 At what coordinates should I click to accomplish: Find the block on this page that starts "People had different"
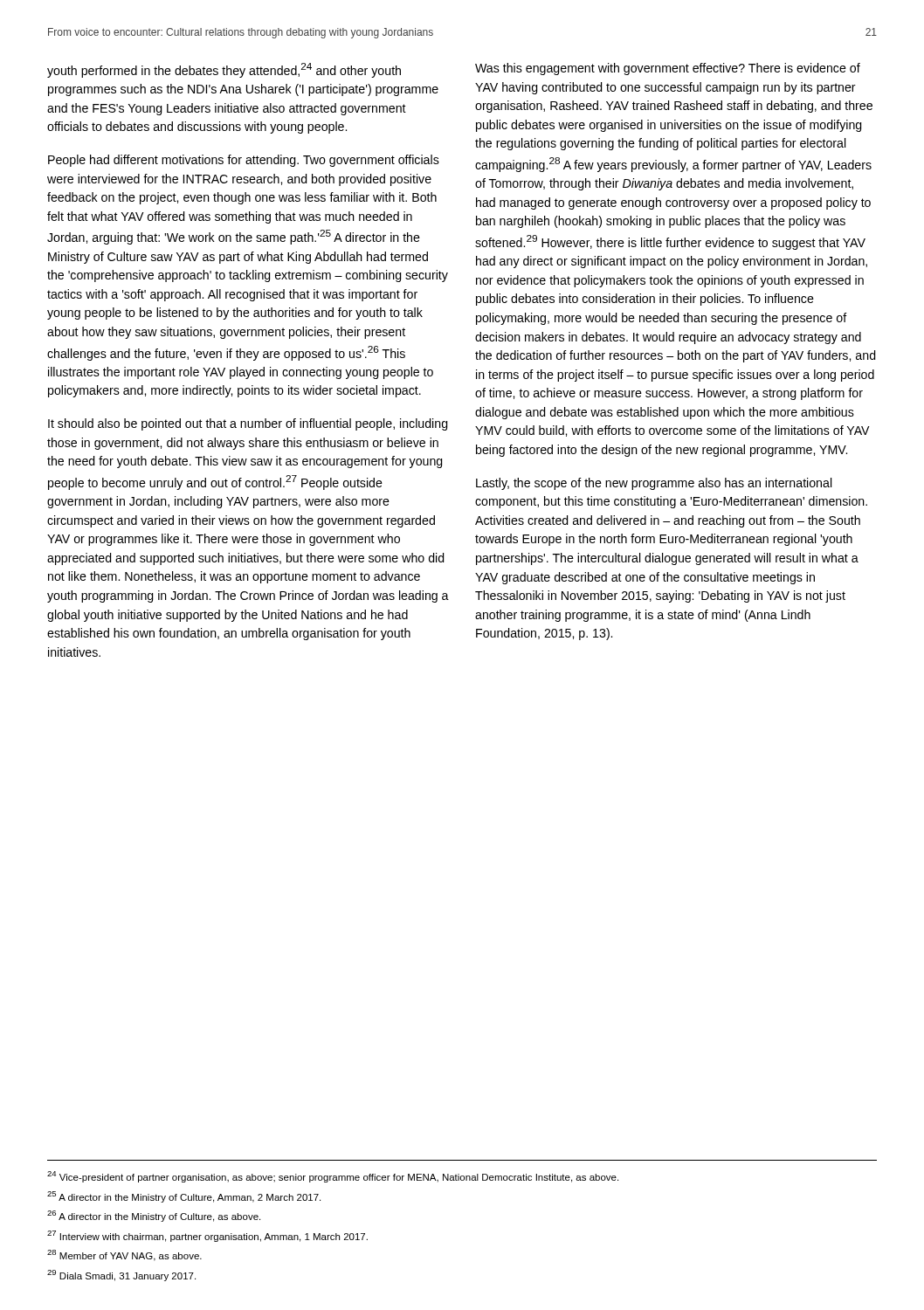[x=248, y=276]
